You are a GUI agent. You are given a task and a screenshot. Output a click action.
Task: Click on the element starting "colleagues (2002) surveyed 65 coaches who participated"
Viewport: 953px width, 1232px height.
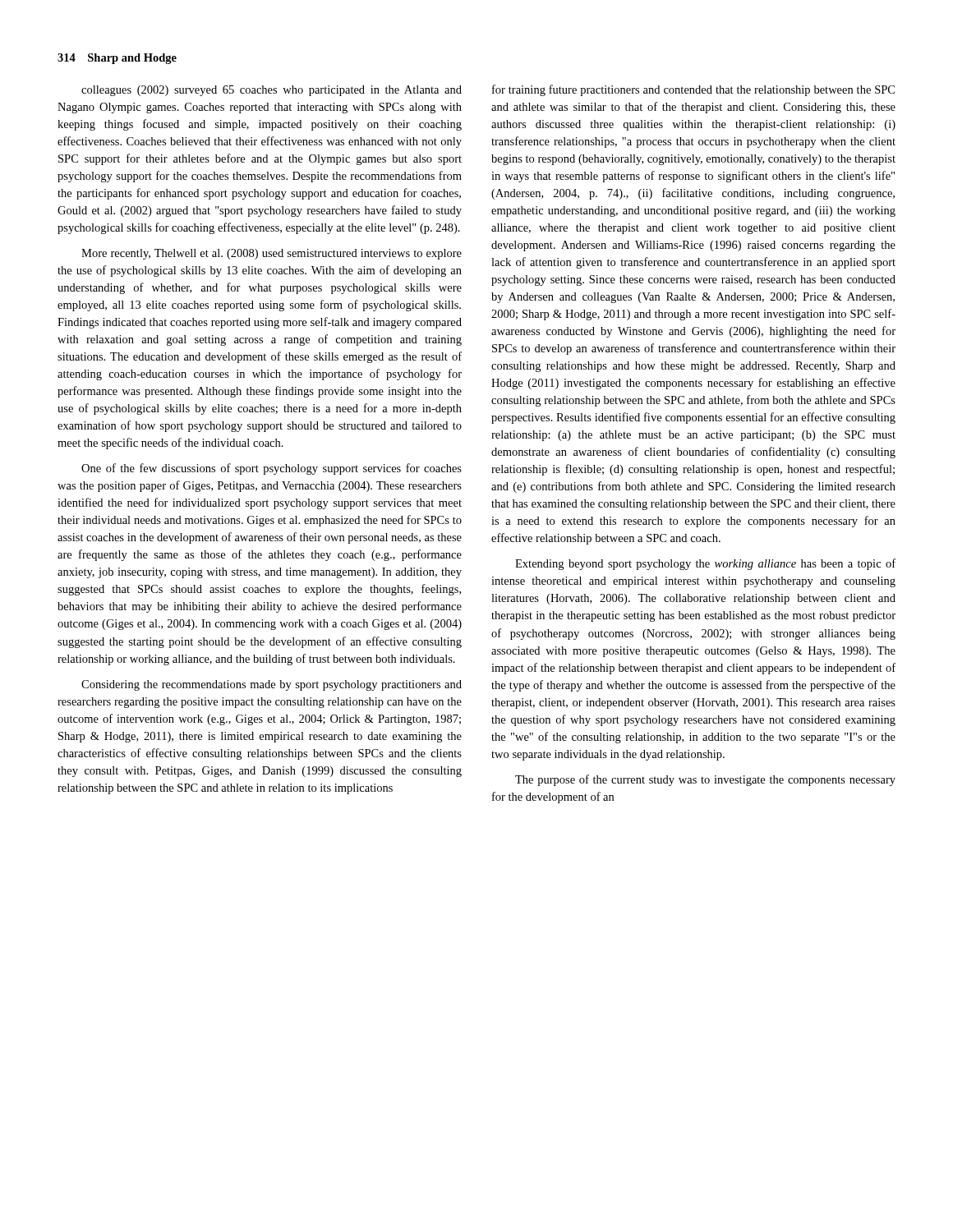pyautogui.click(x=260, y=159)
